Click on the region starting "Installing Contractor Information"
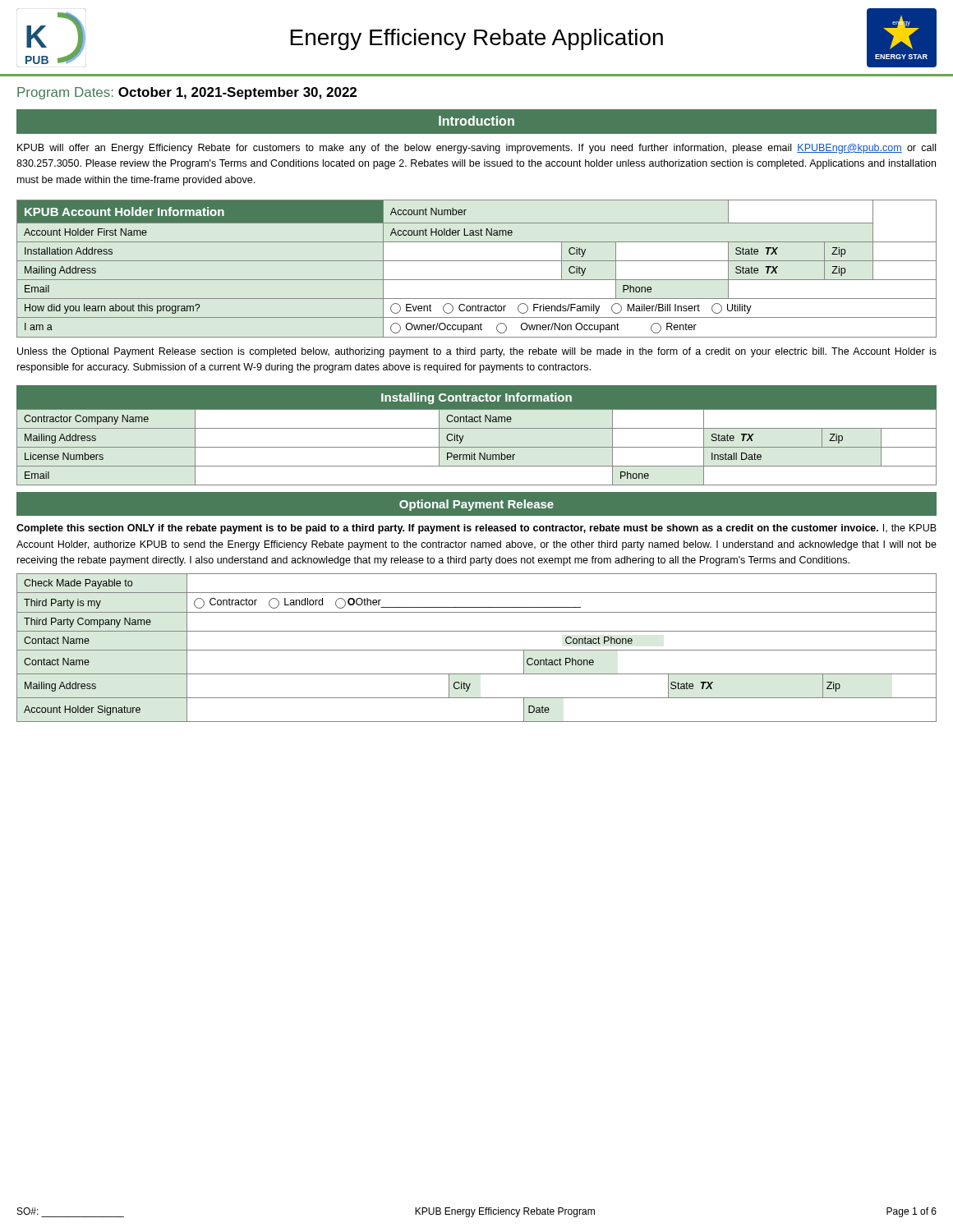953x1232 pixels. coord(476,397)
